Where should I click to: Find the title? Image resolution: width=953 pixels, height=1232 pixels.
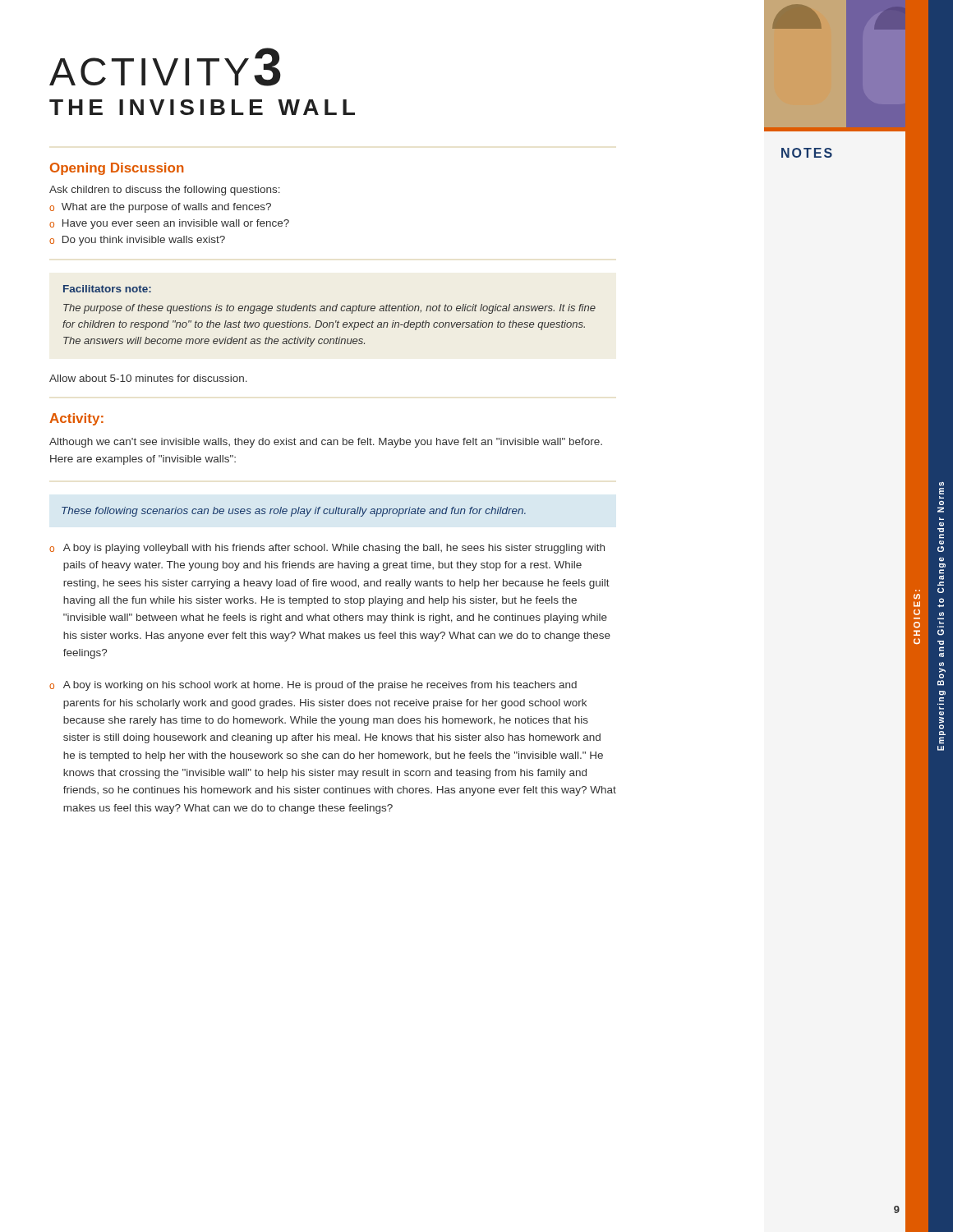[333, 81]
